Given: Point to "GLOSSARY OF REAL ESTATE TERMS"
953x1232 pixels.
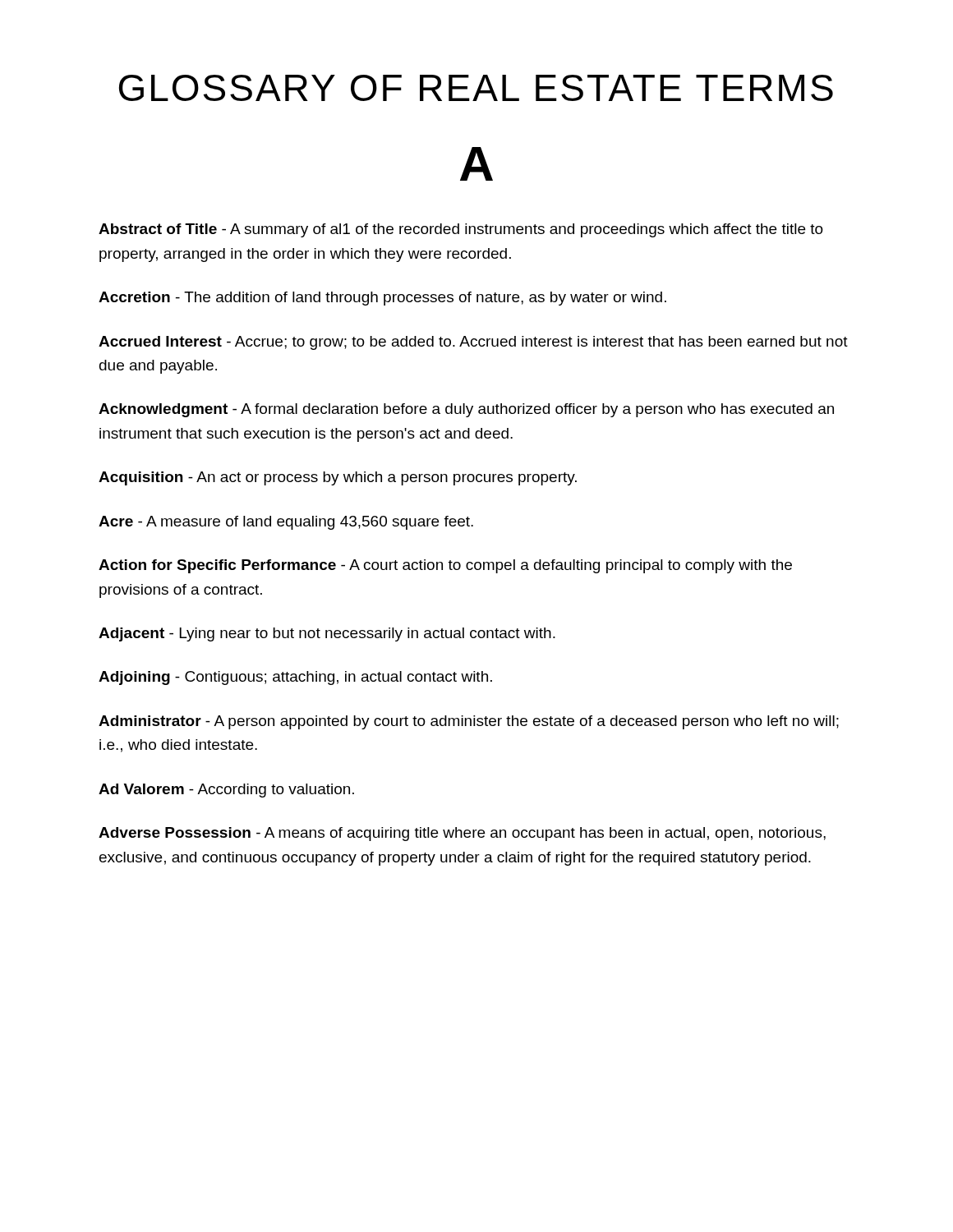Looking at the screenshot, I should click(x=476, y=88).
